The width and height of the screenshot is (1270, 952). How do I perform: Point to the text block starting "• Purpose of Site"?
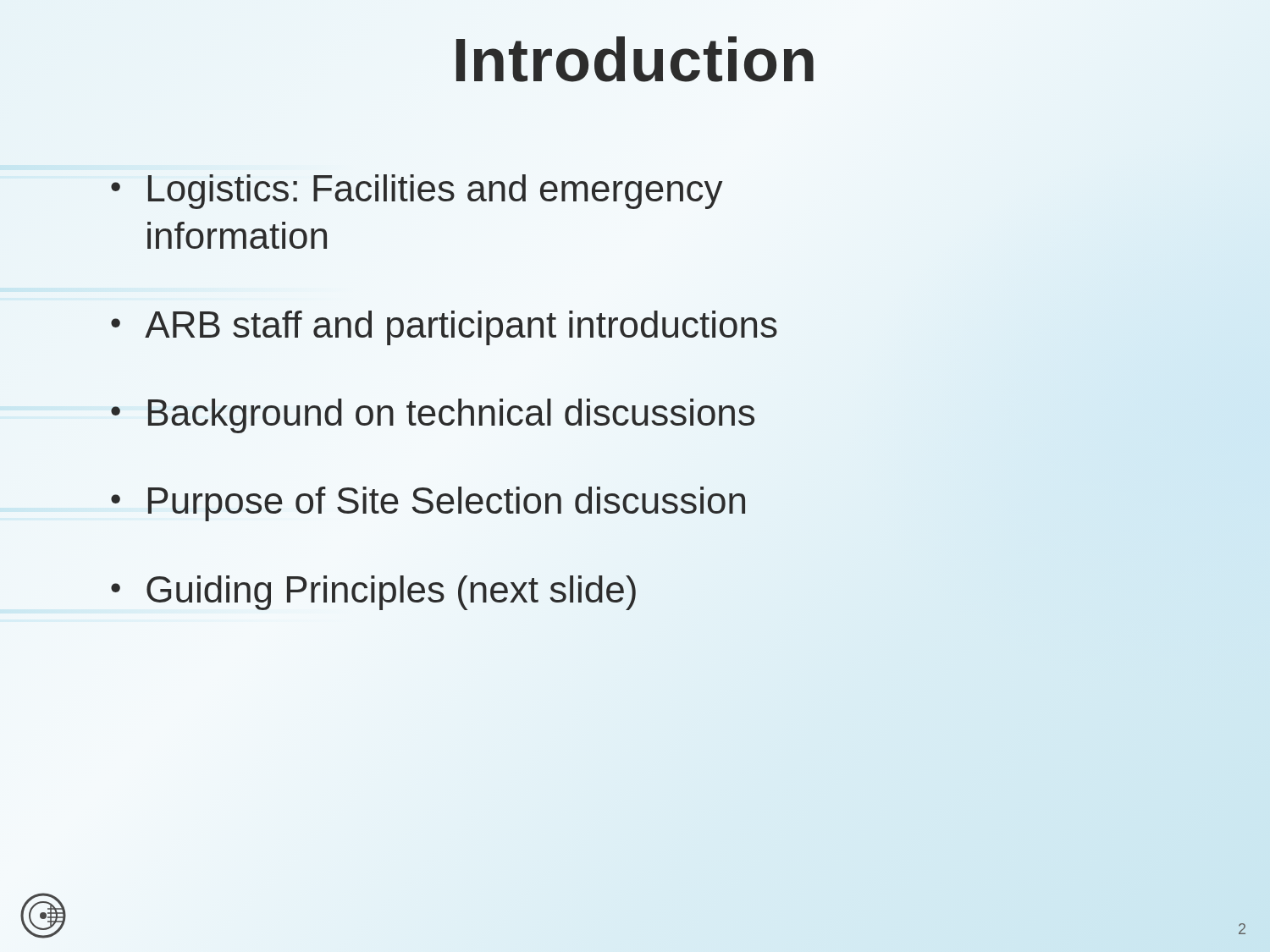(x=429, y=501)
